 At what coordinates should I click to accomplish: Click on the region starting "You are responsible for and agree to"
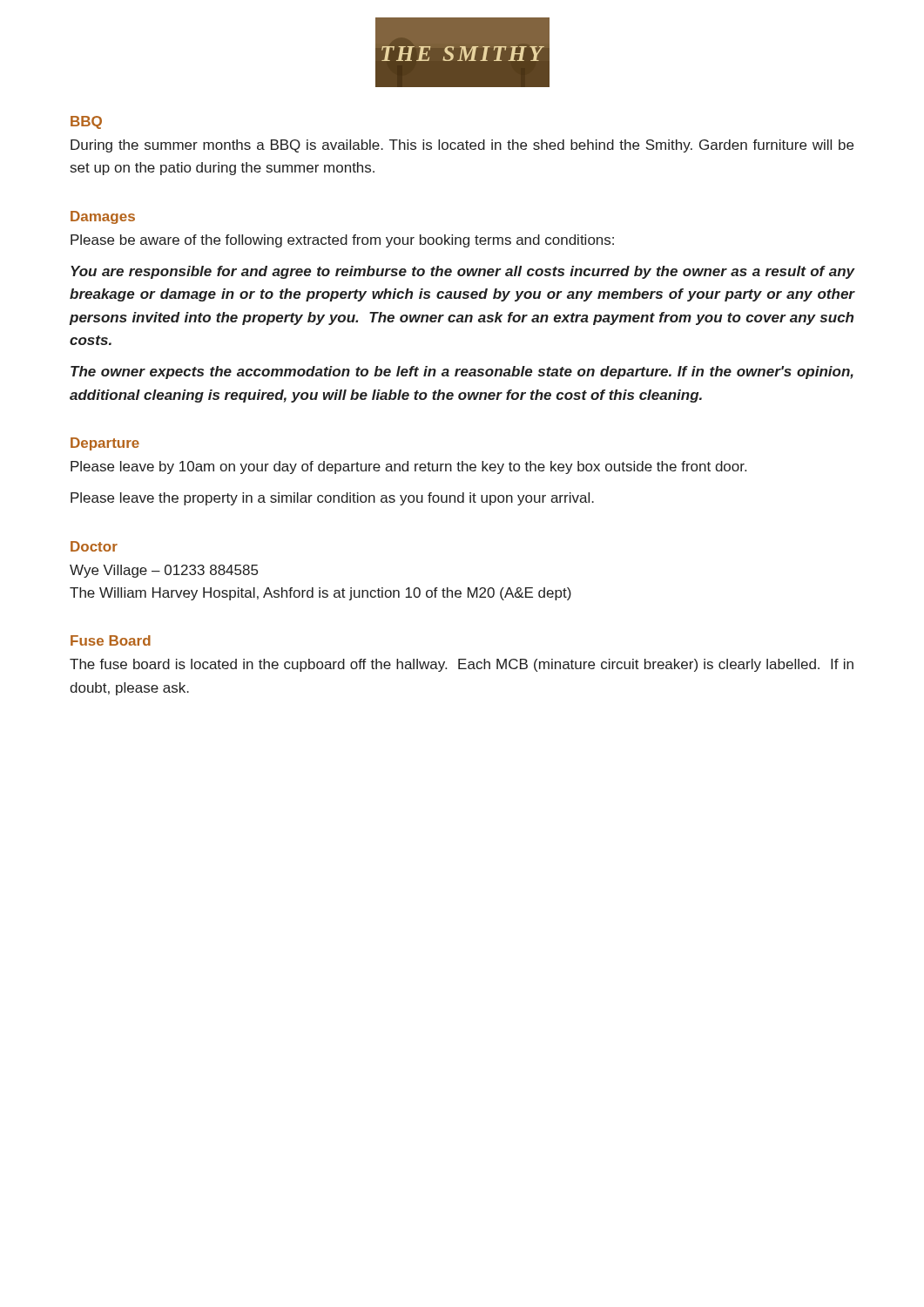point(462,306)
